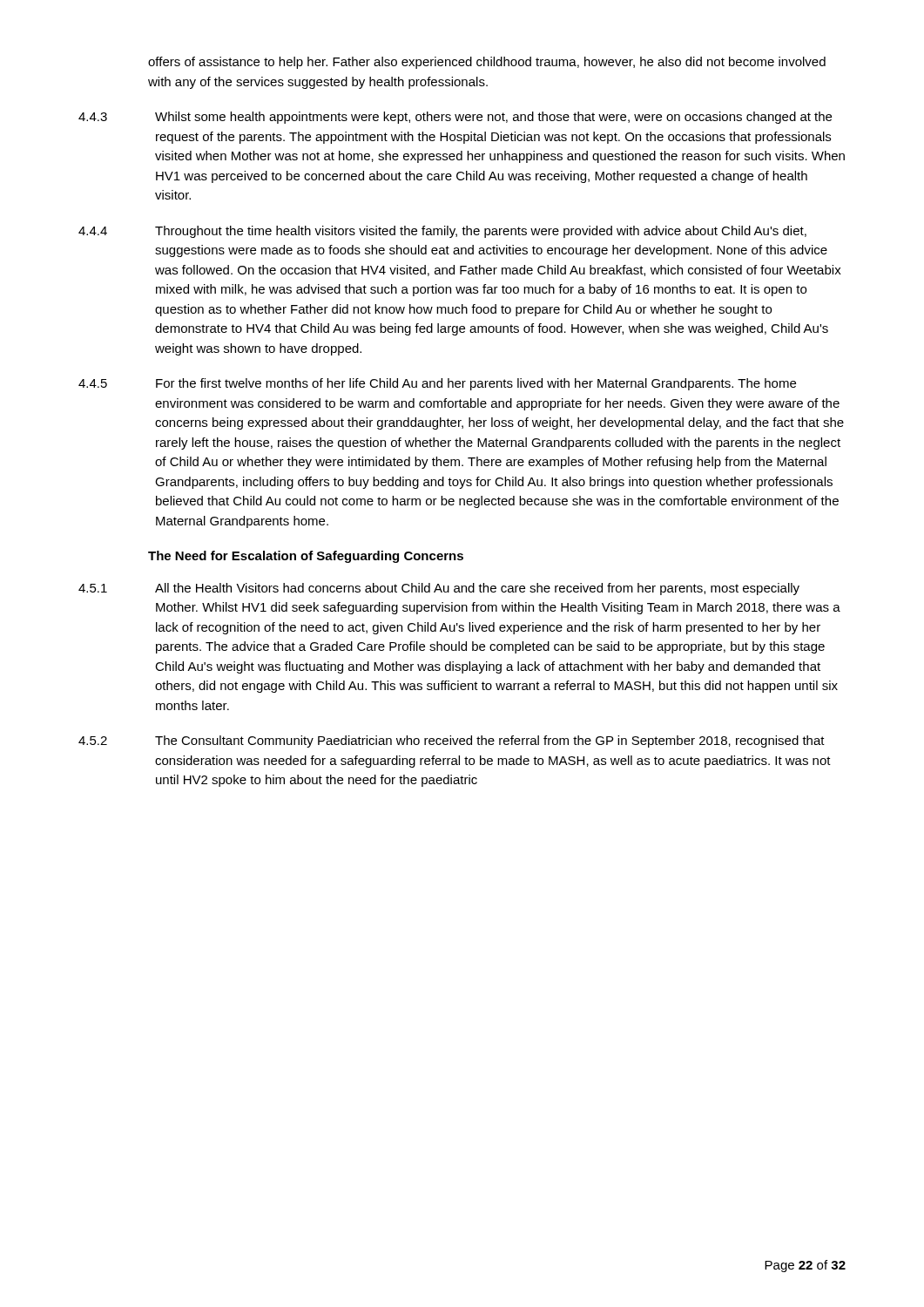
Task: Select the text block starting "4.5.2 The Consultant Community Paediatrician who"
Action: pos(462,760)
